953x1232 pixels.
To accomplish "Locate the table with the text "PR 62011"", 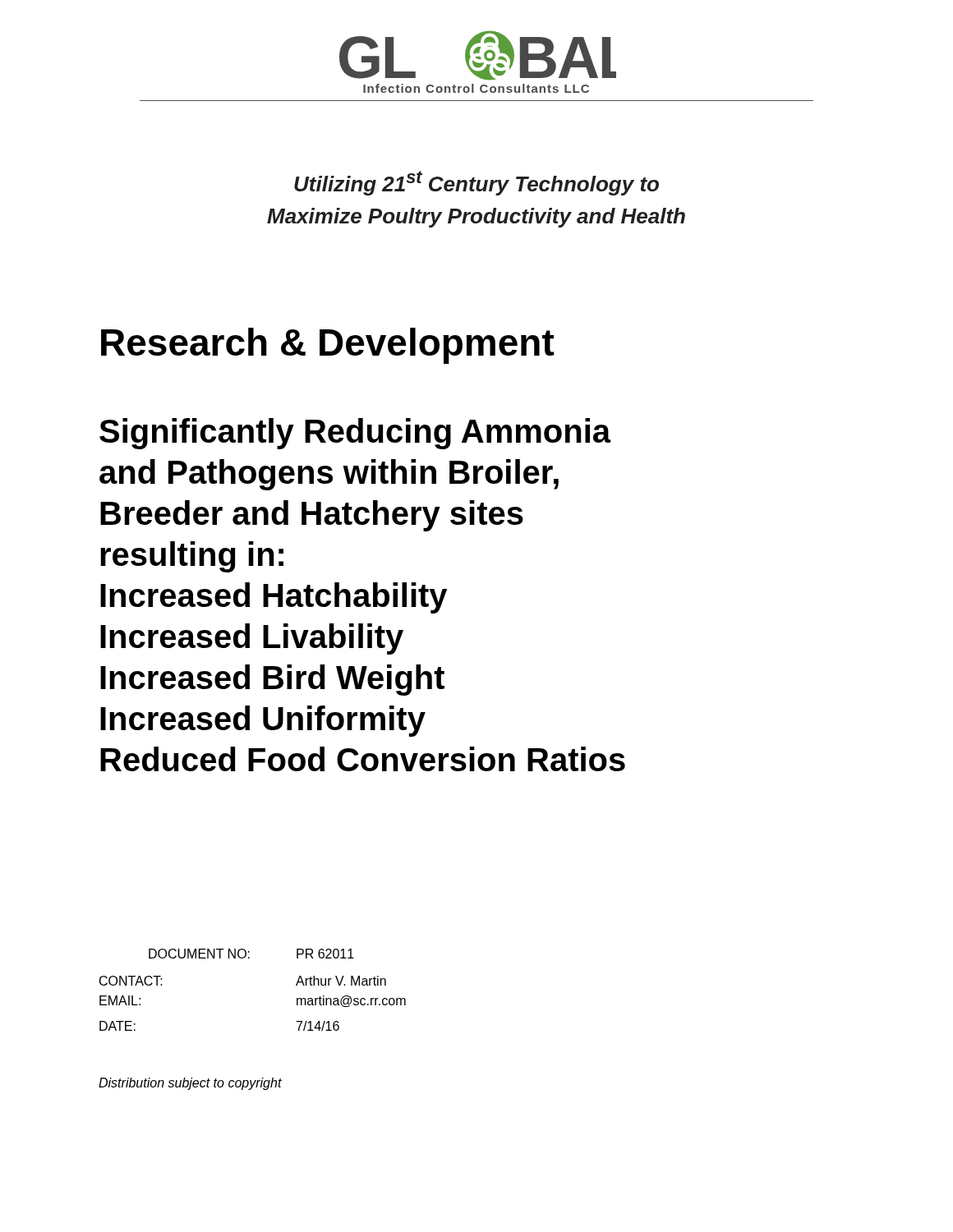I will tap(476, 991).
